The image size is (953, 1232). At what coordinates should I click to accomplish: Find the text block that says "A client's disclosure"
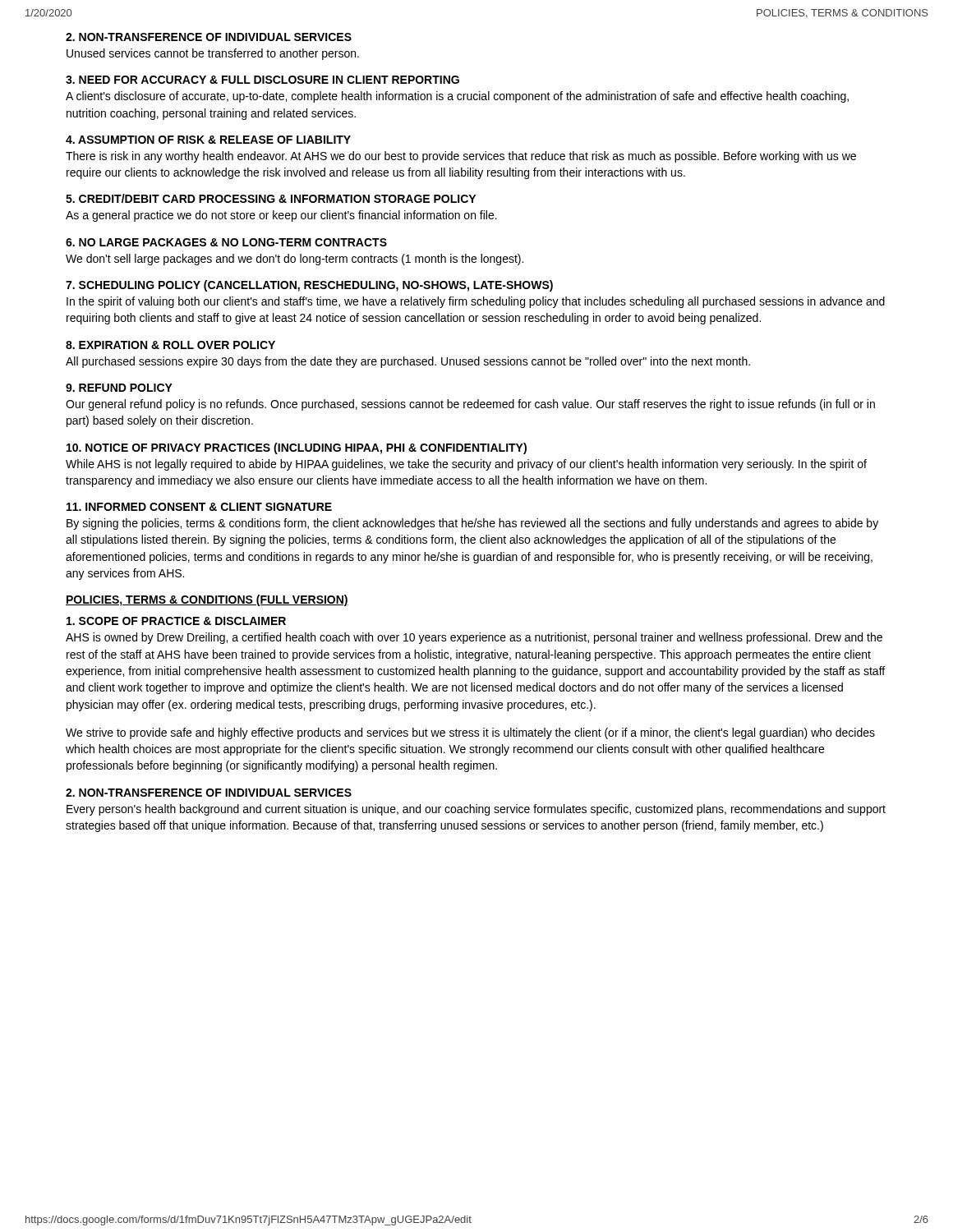pos(476,105)
